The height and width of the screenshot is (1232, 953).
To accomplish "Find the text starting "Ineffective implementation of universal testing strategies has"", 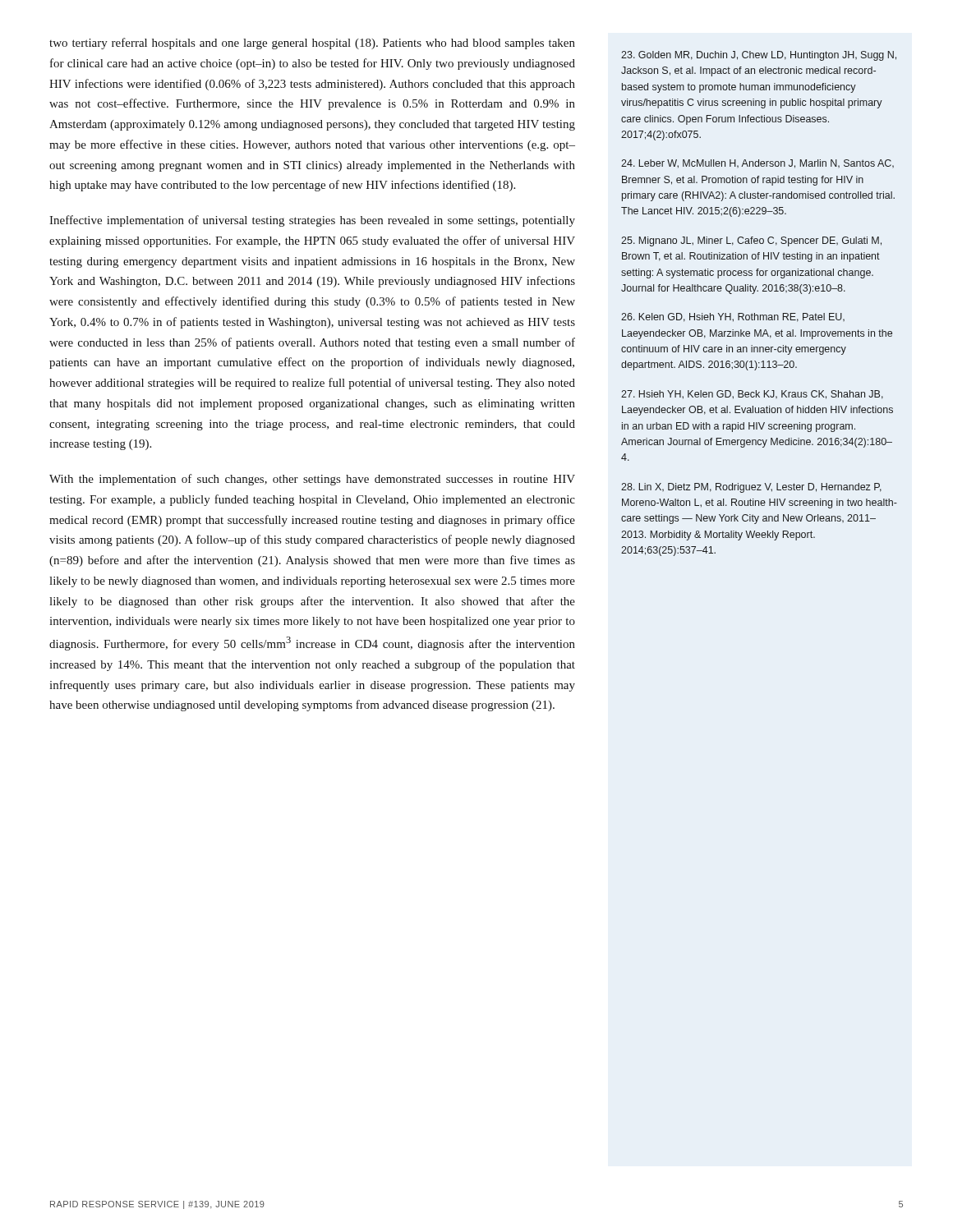I will pyautogui.click(x=312, y=332).
